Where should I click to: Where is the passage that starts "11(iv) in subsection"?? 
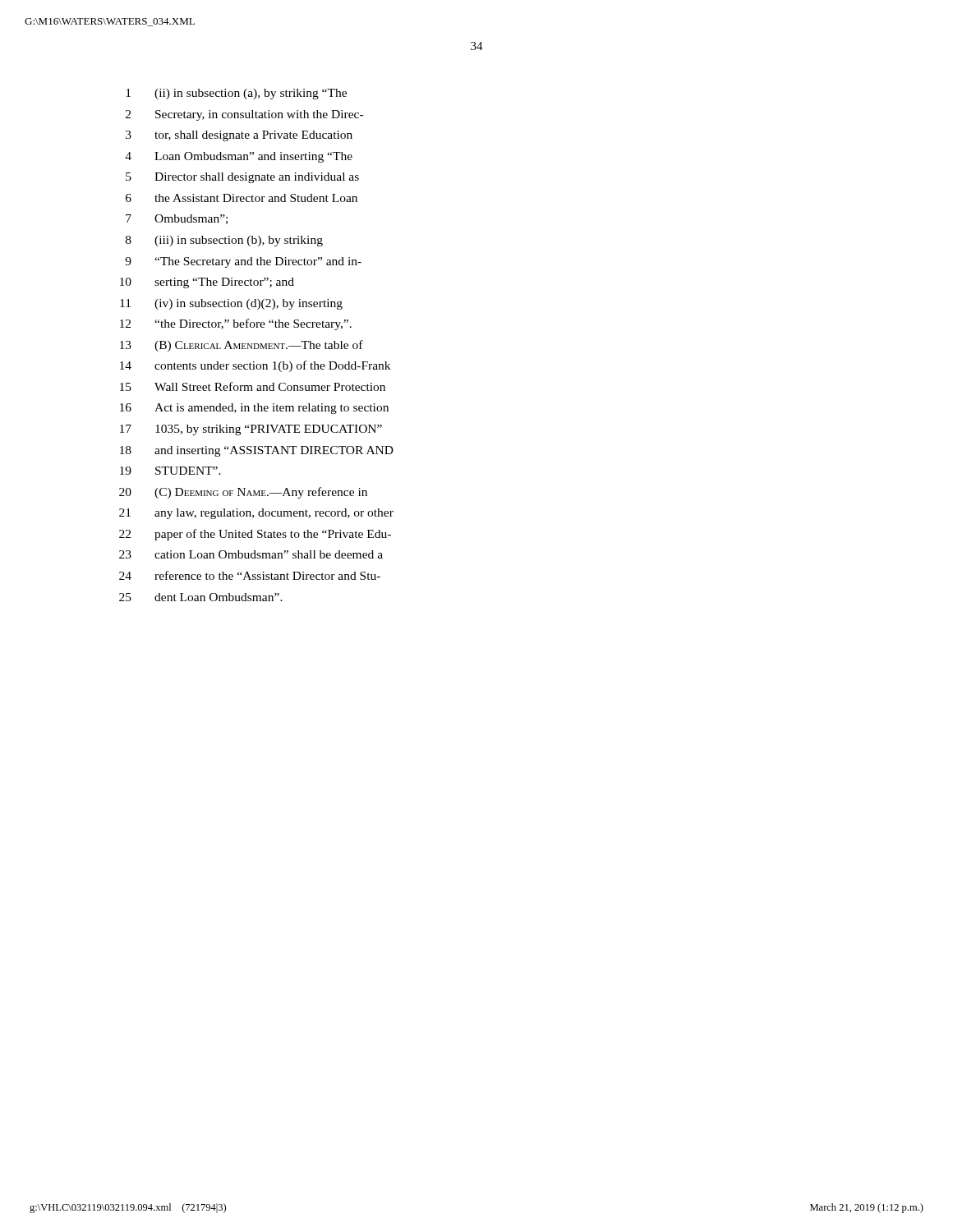(x=231, y=304)
